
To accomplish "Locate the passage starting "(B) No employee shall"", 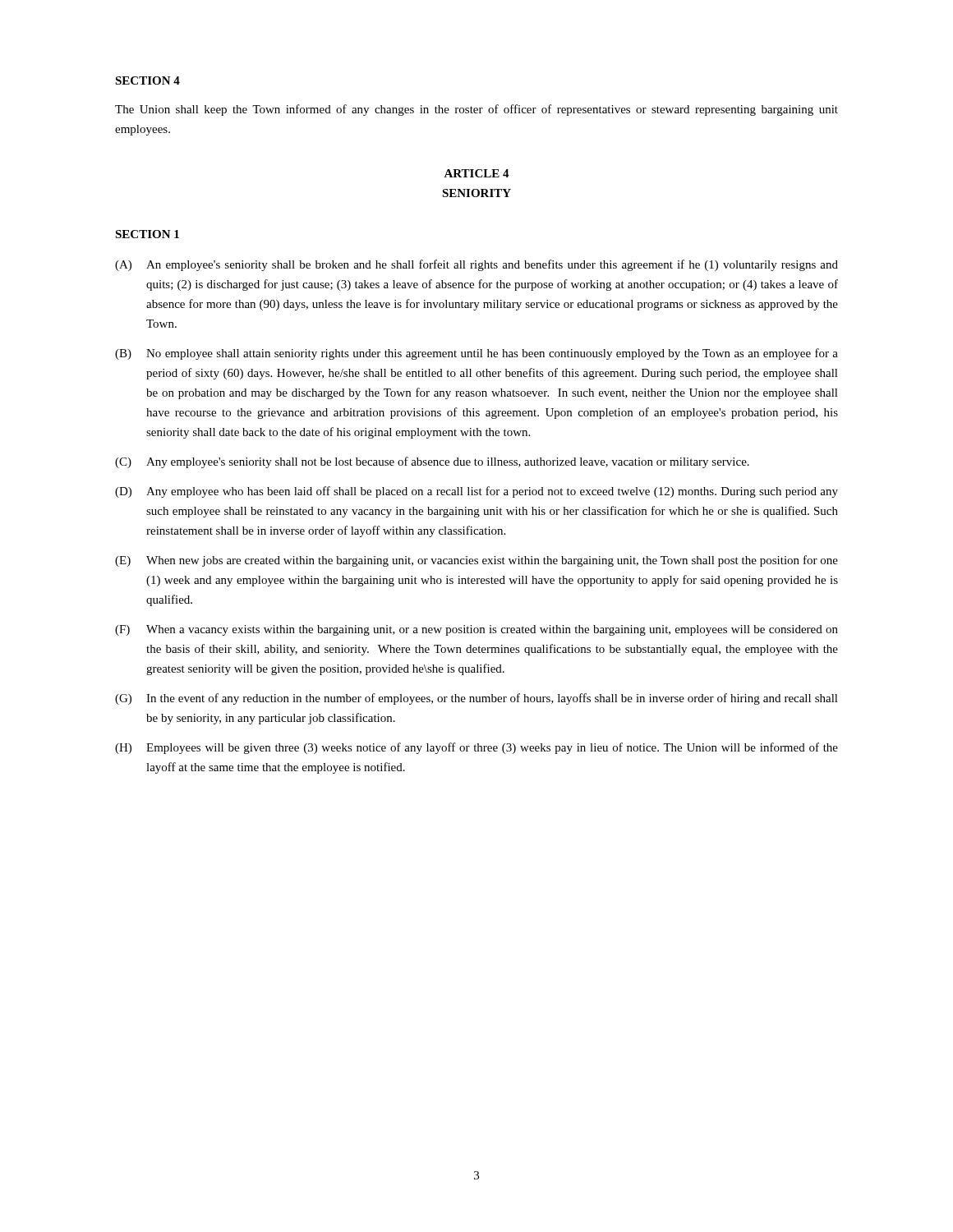I will coord(476,393).
